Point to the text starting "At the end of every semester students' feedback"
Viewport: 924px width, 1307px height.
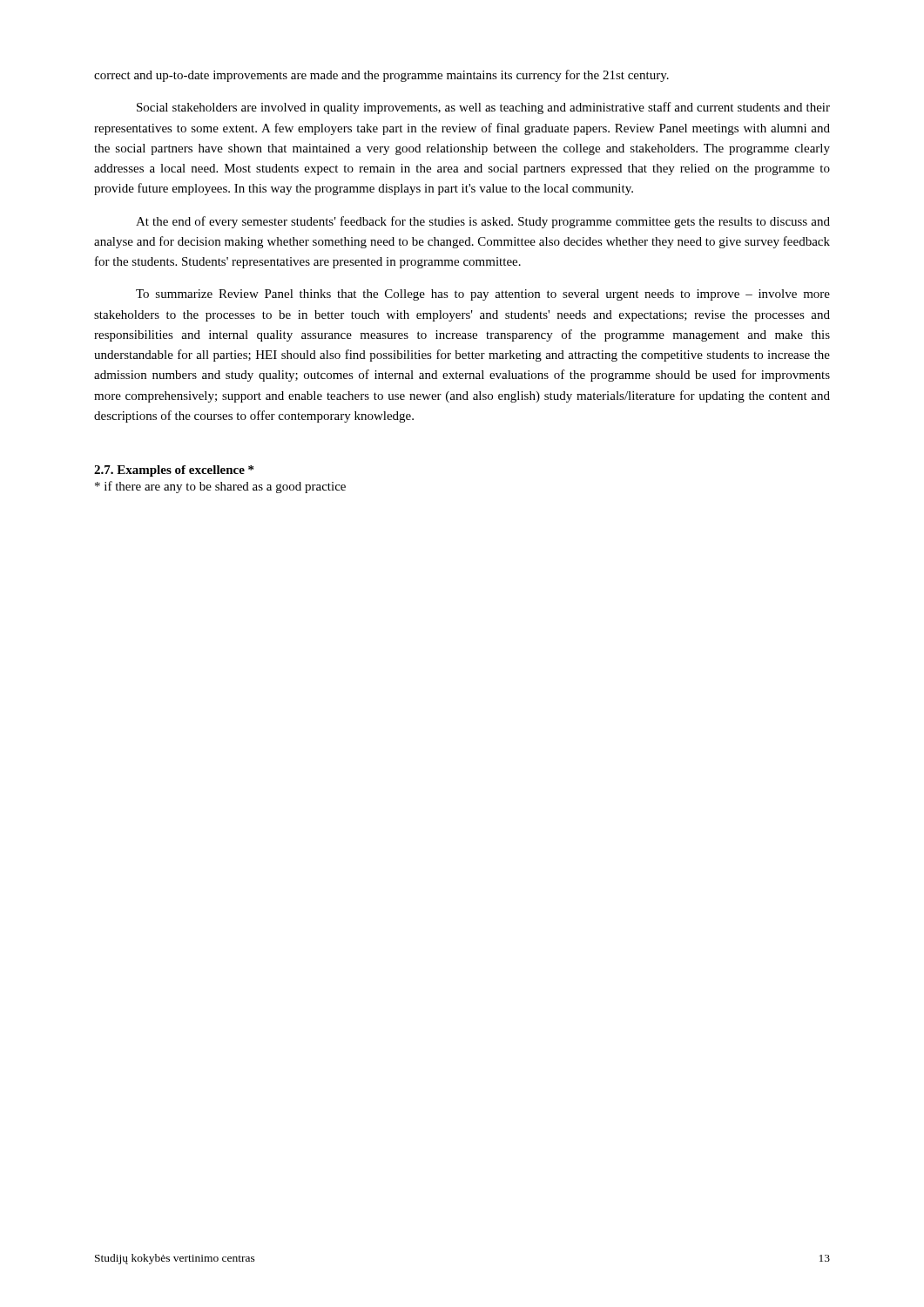(x=462, y=242)
